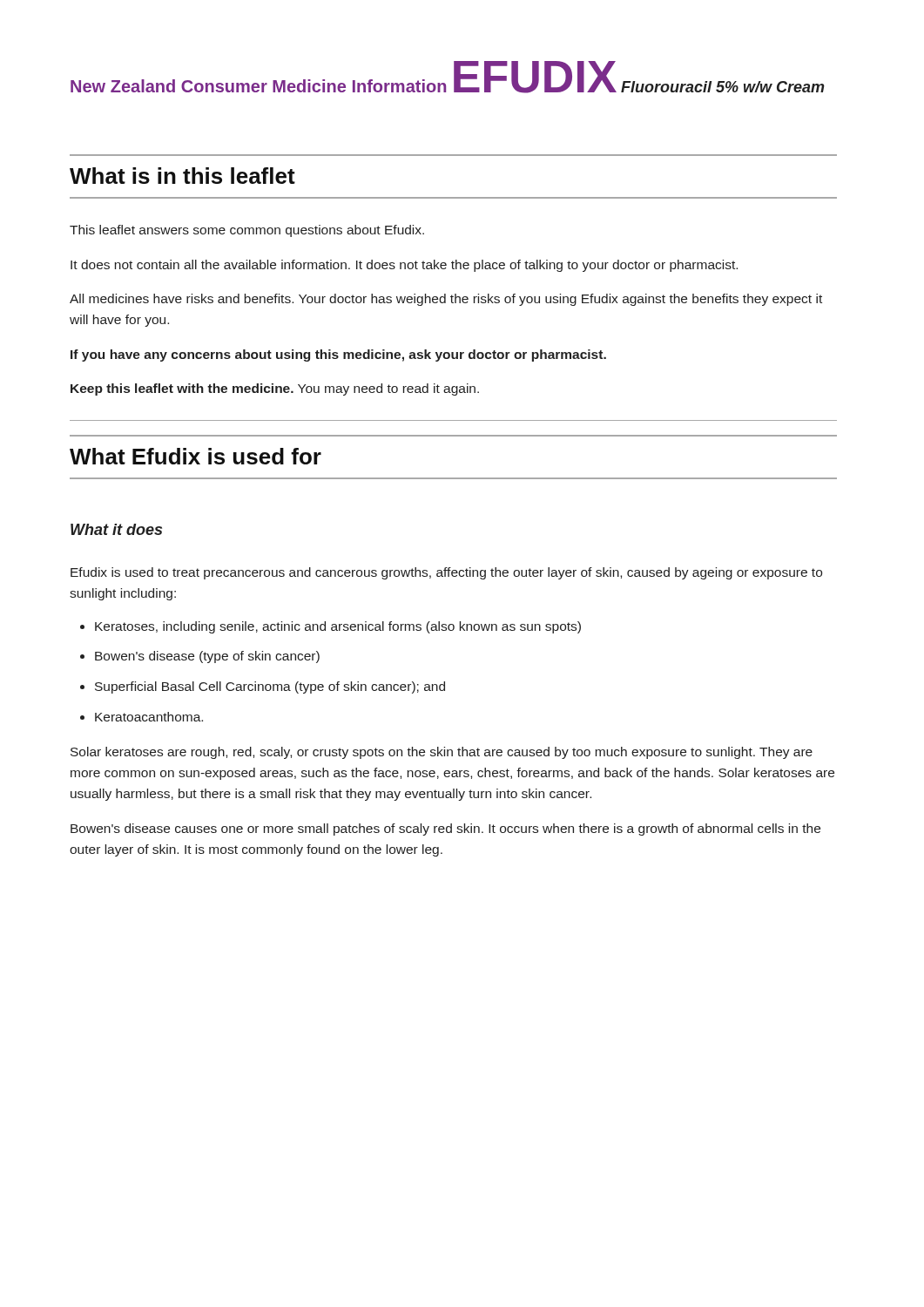Find the text block that reads "It does not"
The height and width of the screenshot is (1307, 924).
[x=453, y=264]
